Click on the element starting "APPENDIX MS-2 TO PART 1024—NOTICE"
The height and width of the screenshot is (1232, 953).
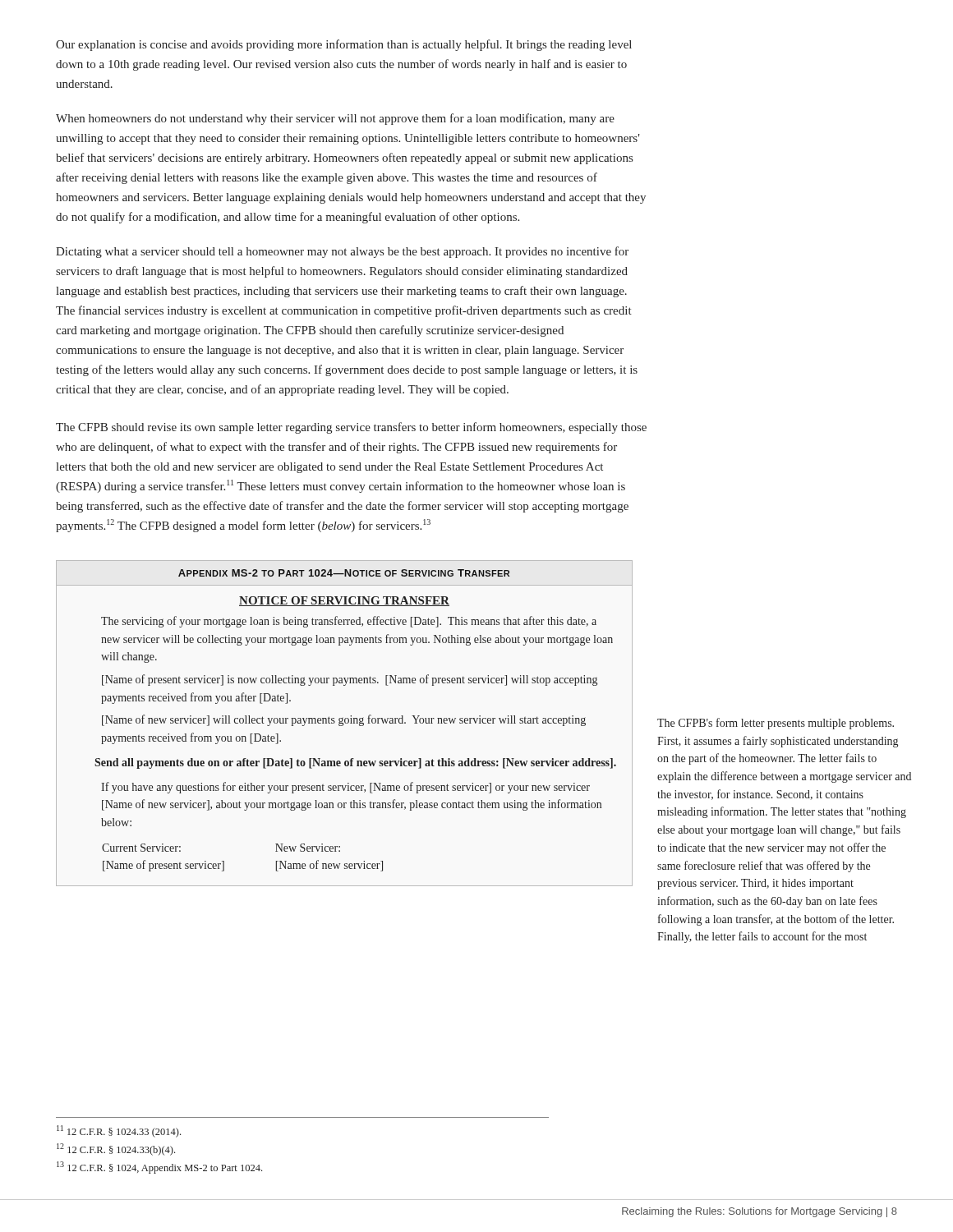pos(344,573)
